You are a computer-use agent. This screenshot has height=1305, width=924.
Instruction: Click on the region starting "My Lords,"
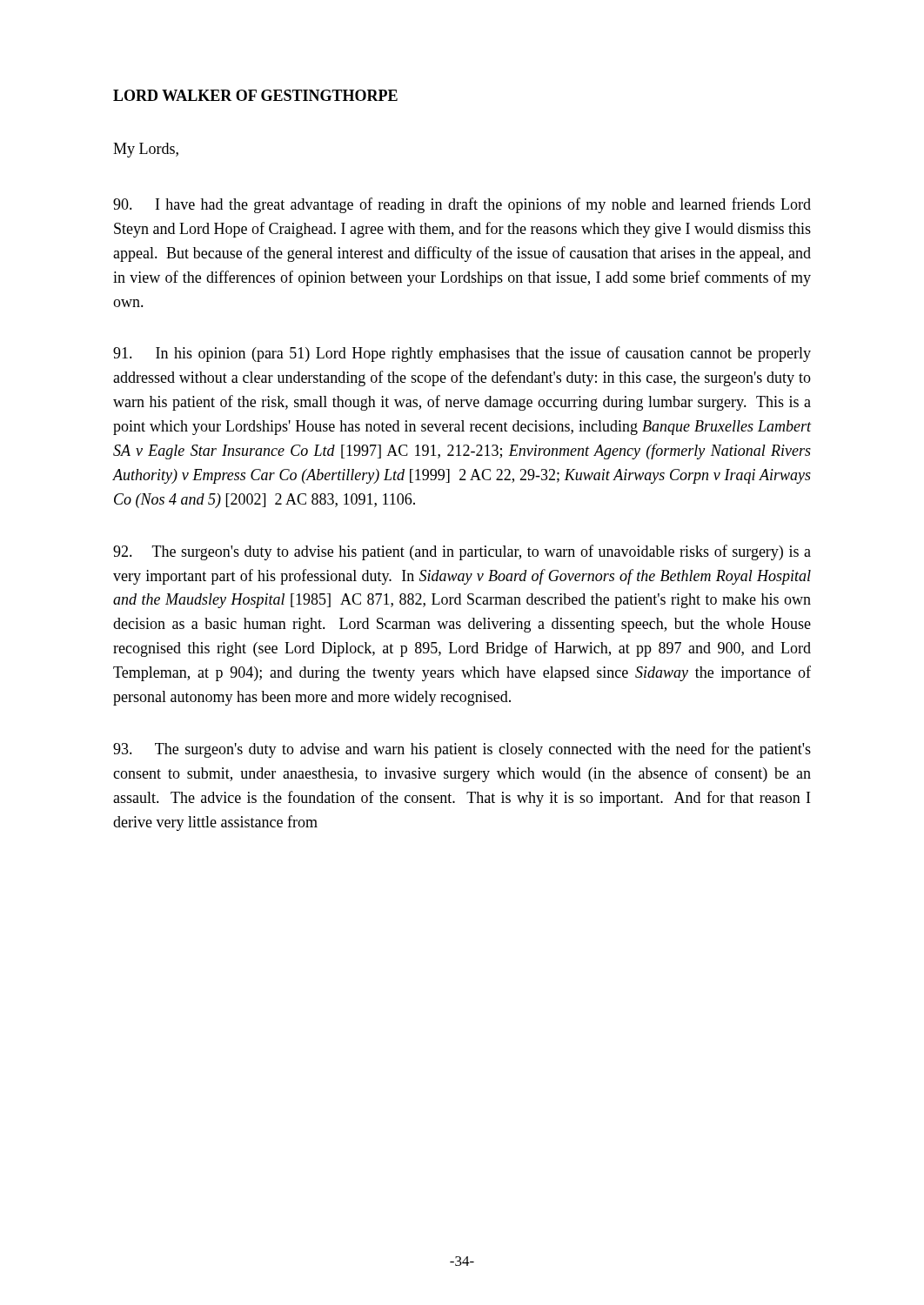point(146,149)
